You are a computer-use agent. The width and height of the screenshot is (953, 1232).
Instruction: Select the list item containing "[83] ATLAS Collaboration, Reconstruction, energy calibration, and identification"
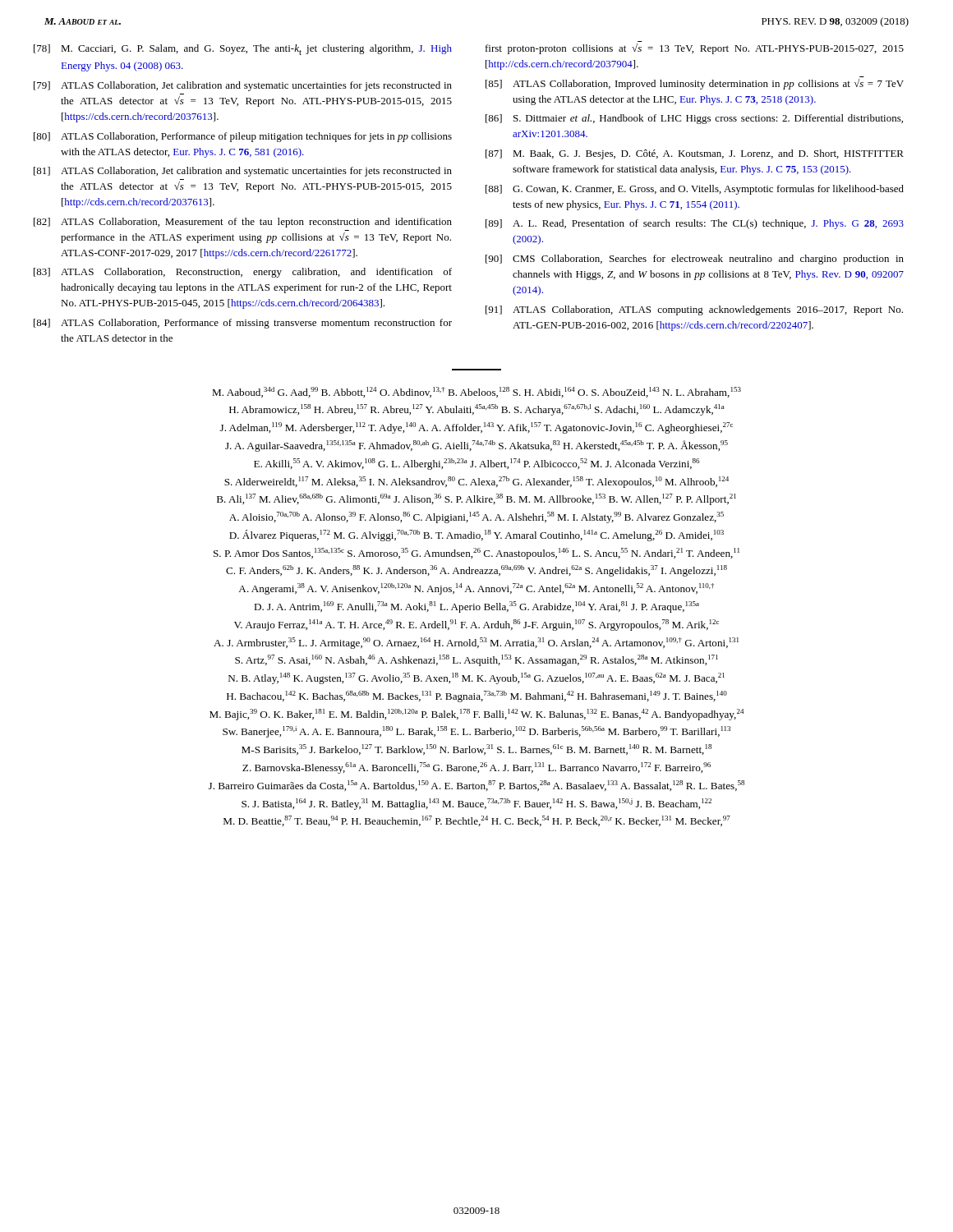[x=242, y=288]
